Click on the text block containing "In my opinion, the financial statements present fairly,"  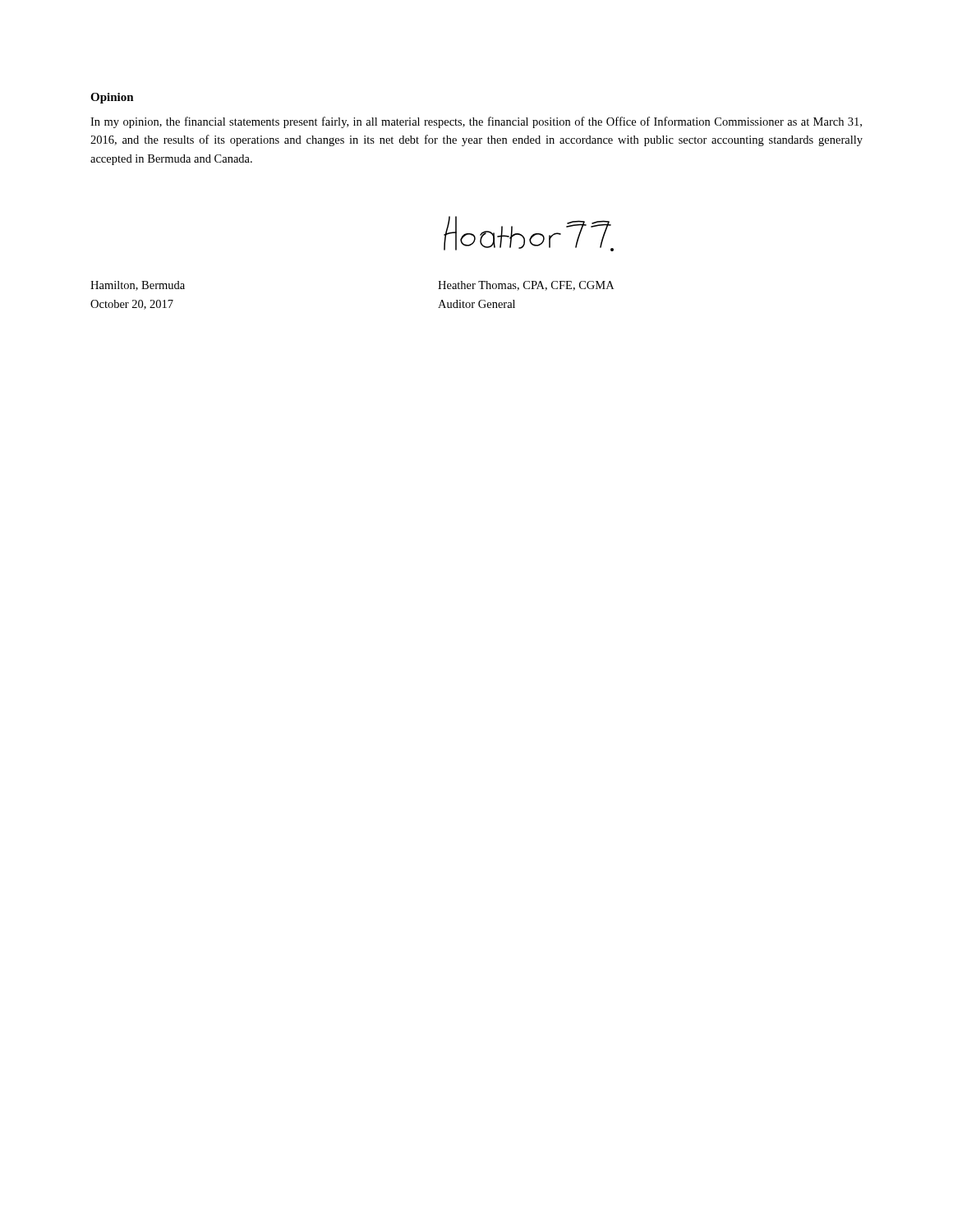[x=476, y=140]
